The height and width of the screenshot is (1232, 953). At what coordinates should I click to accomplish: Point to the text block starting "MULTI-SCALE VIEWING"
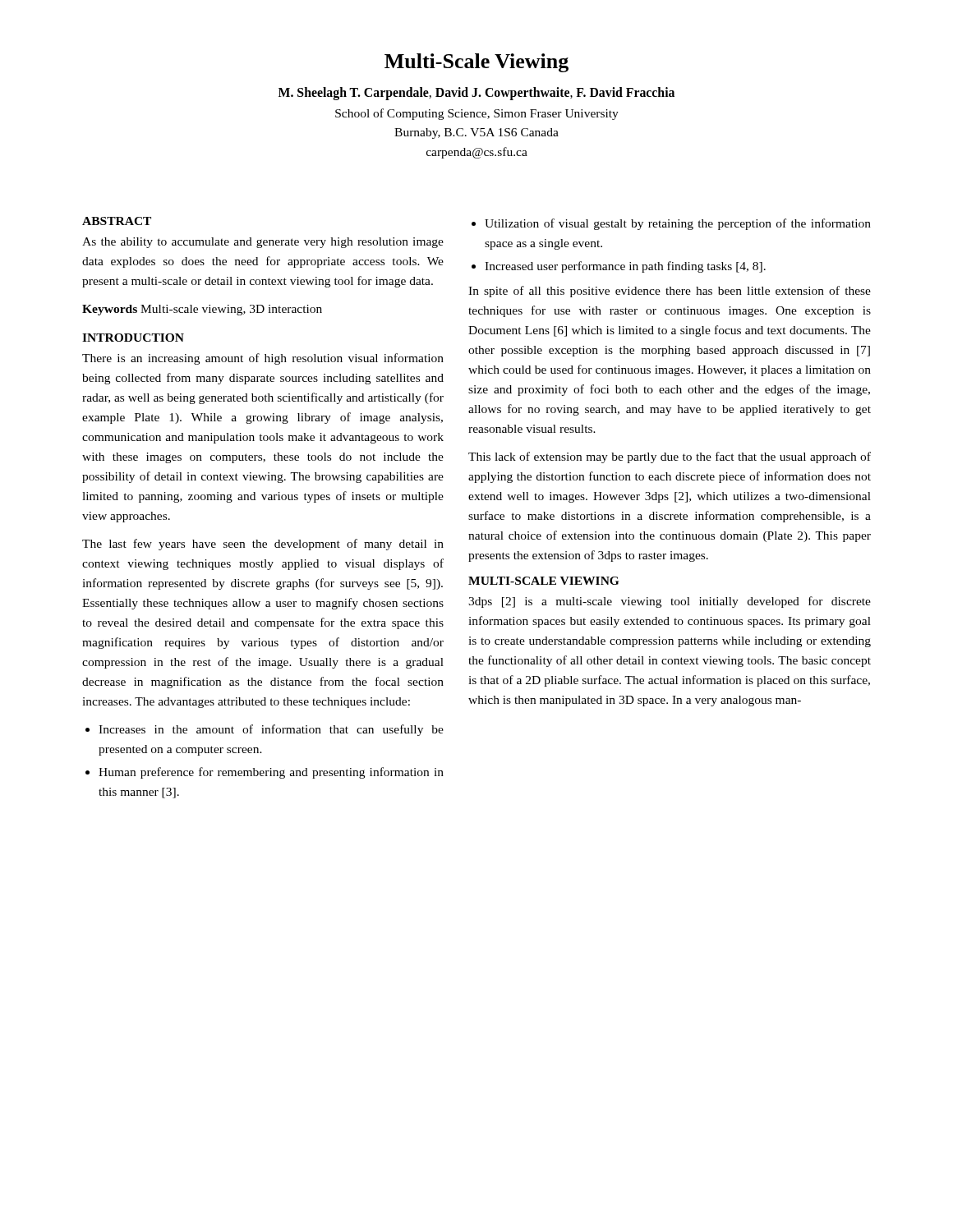tap(544, 580)
